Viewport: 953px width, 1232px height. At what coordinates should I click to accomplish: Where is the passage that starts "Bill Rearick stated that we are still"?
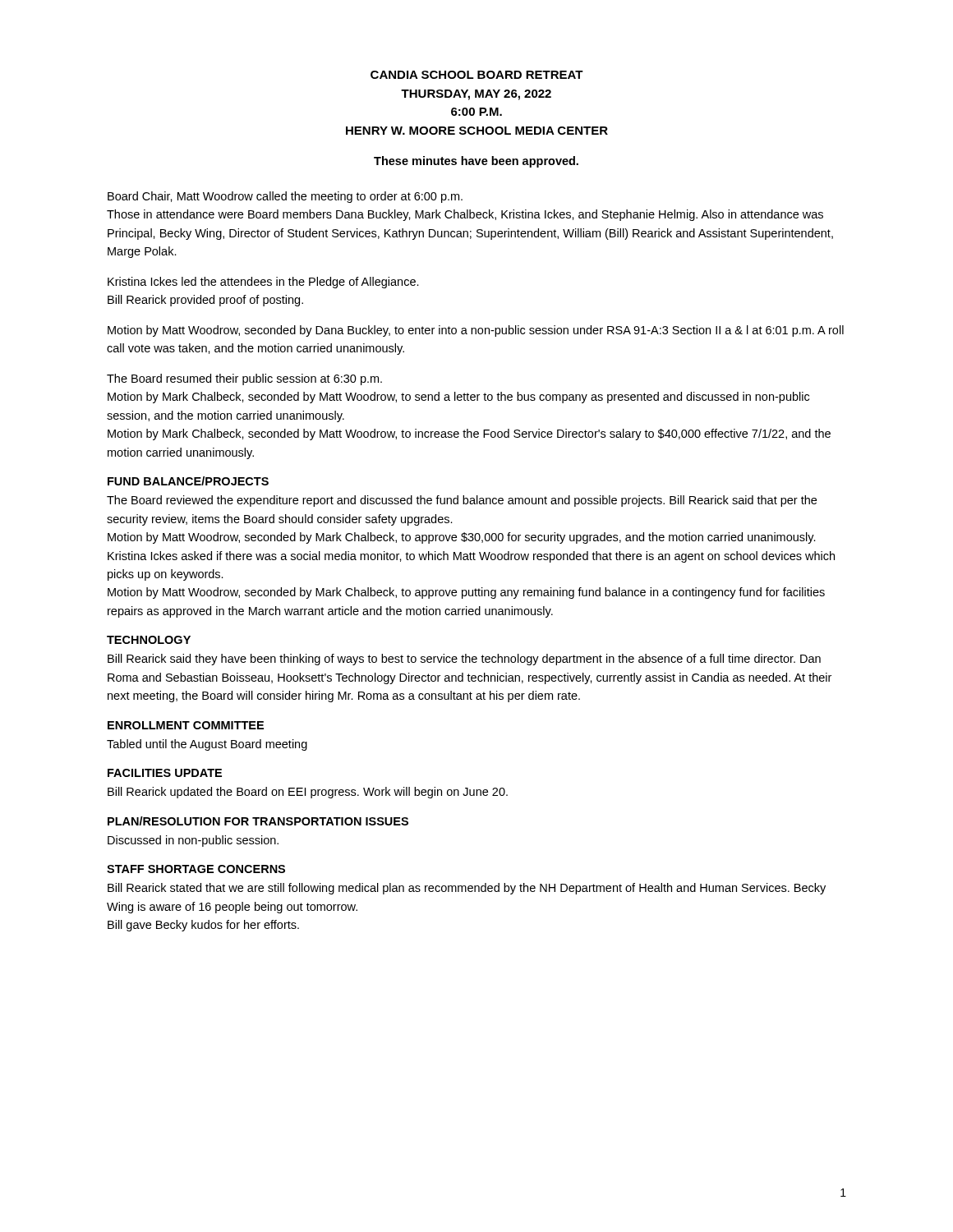(x=467, y=889)
